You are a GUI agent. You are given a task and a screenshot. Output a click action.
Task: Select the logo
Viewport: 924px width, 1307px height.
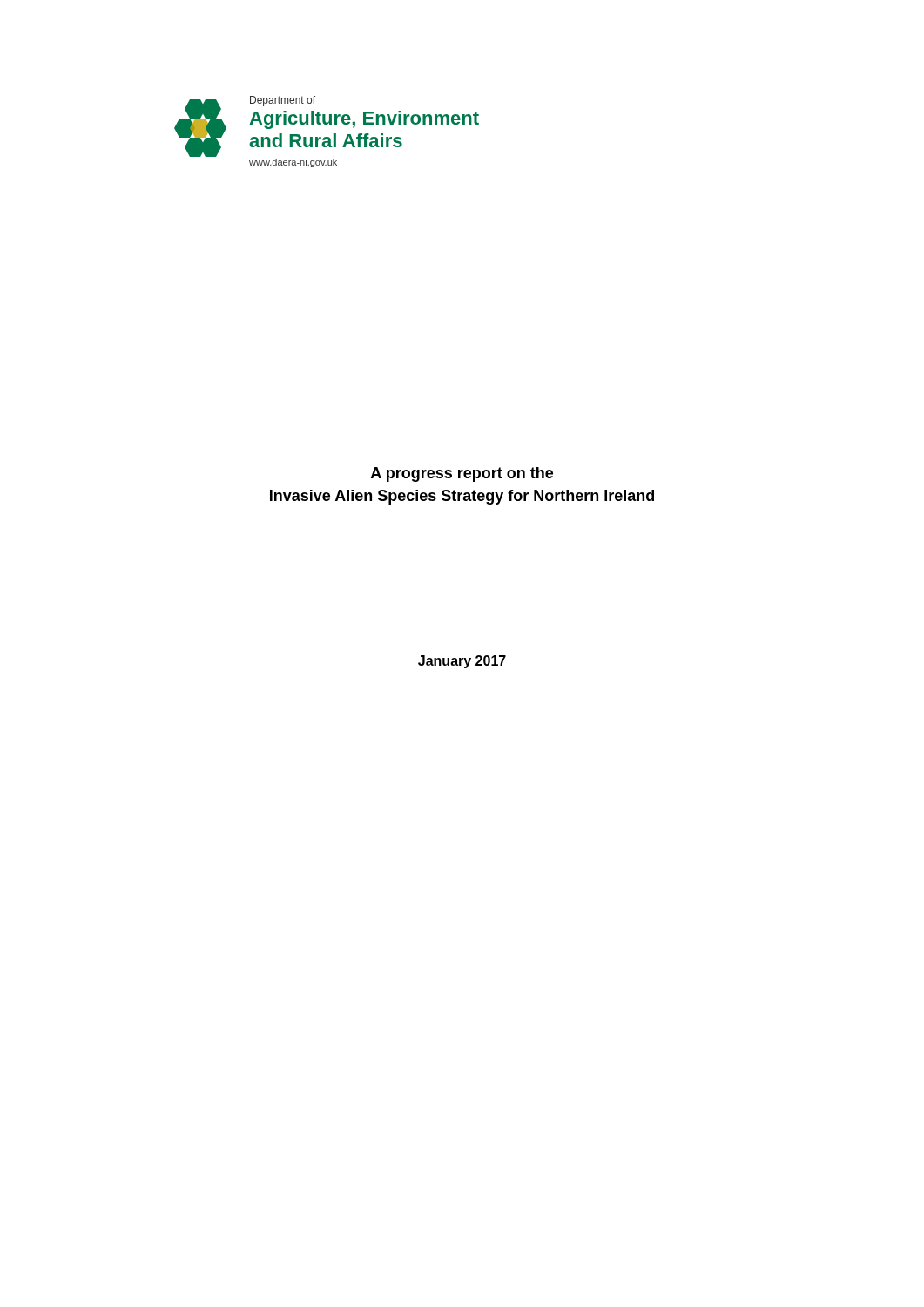(327, 131)
